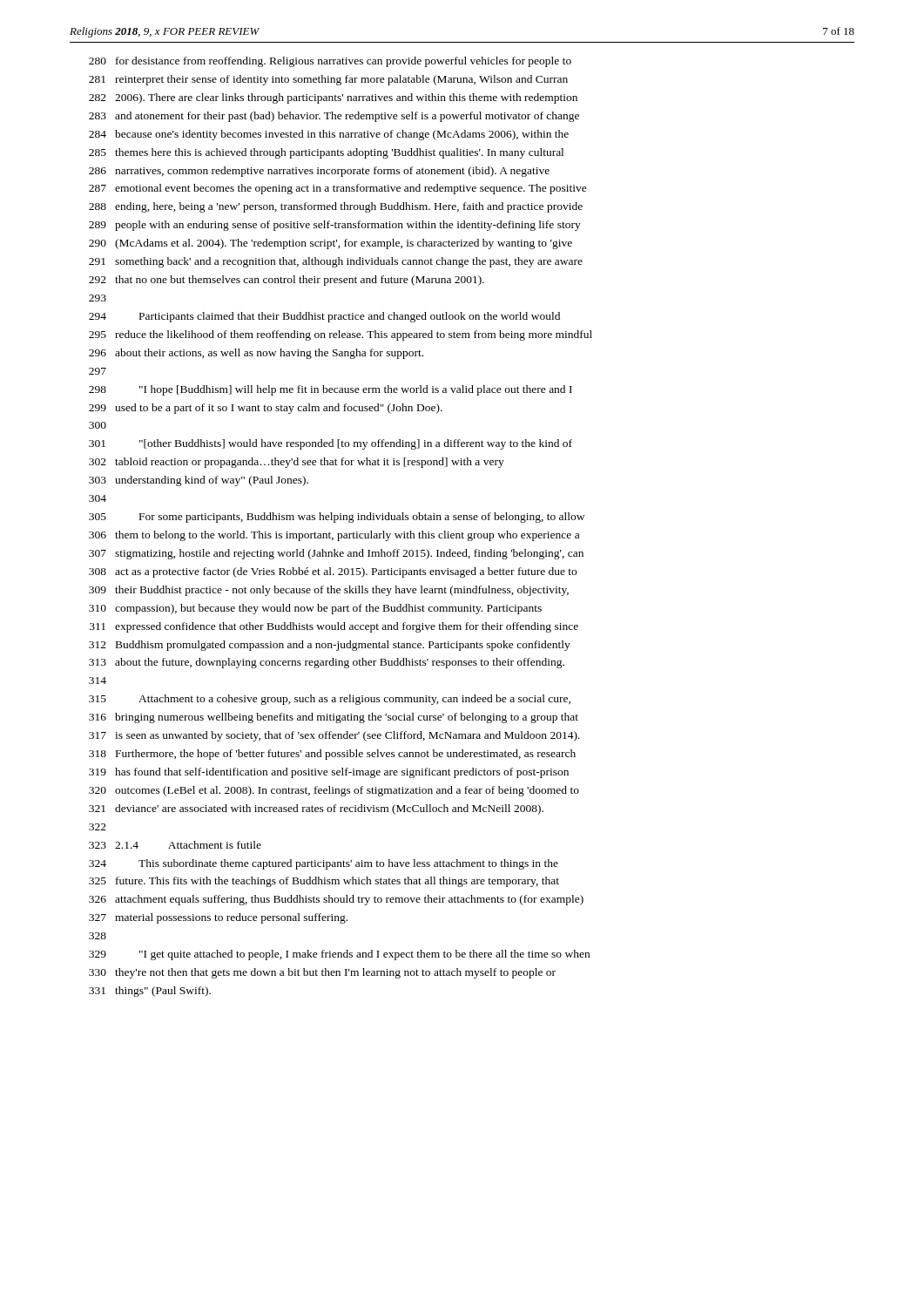
Task: Click on the text block starting "298"I hope [Buddhism] will help me fit in"
Action: (x=462, y=399)
